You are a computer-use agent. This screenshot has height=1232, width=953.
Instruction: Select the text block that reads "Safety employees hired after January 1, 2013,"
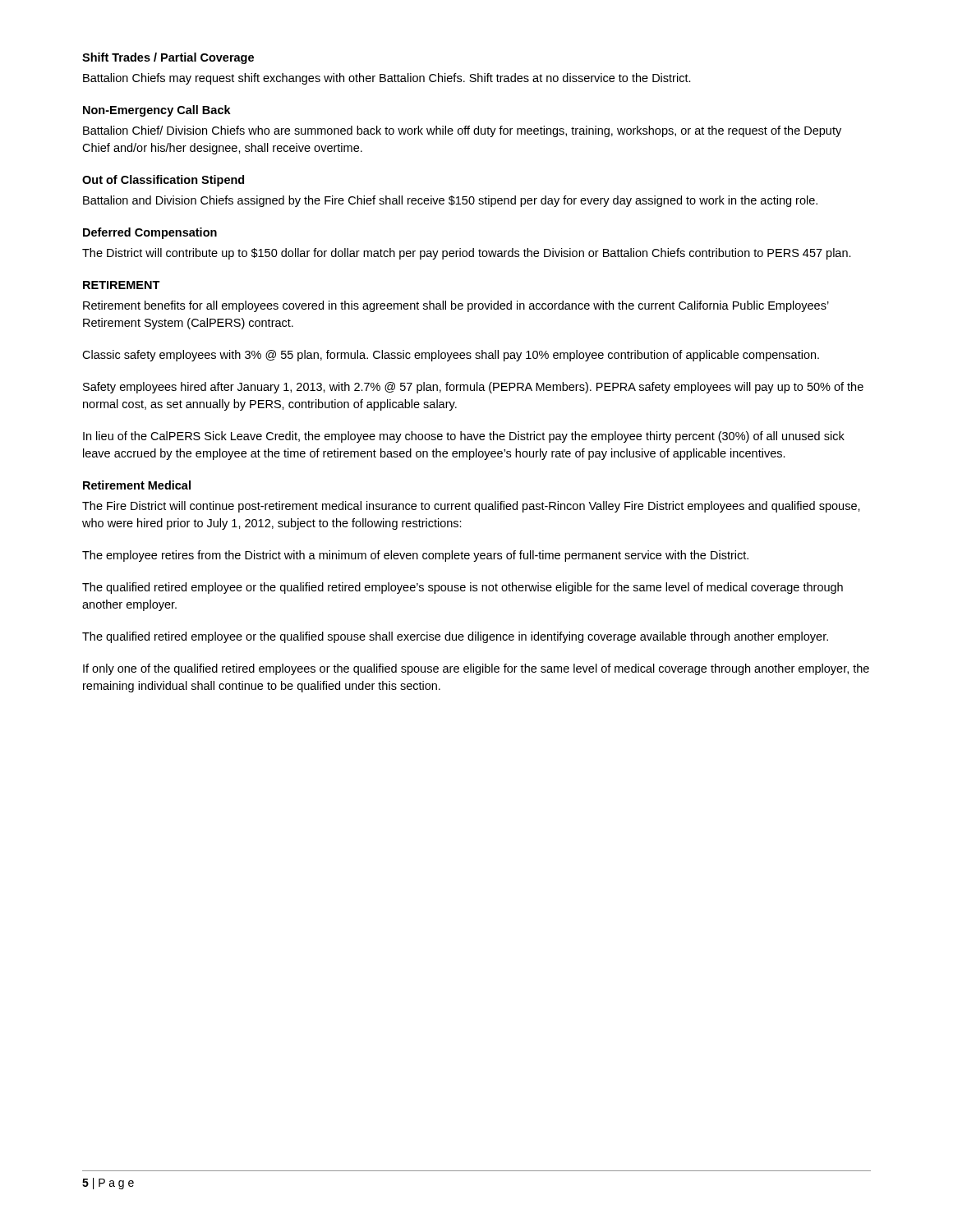[473, 396]
